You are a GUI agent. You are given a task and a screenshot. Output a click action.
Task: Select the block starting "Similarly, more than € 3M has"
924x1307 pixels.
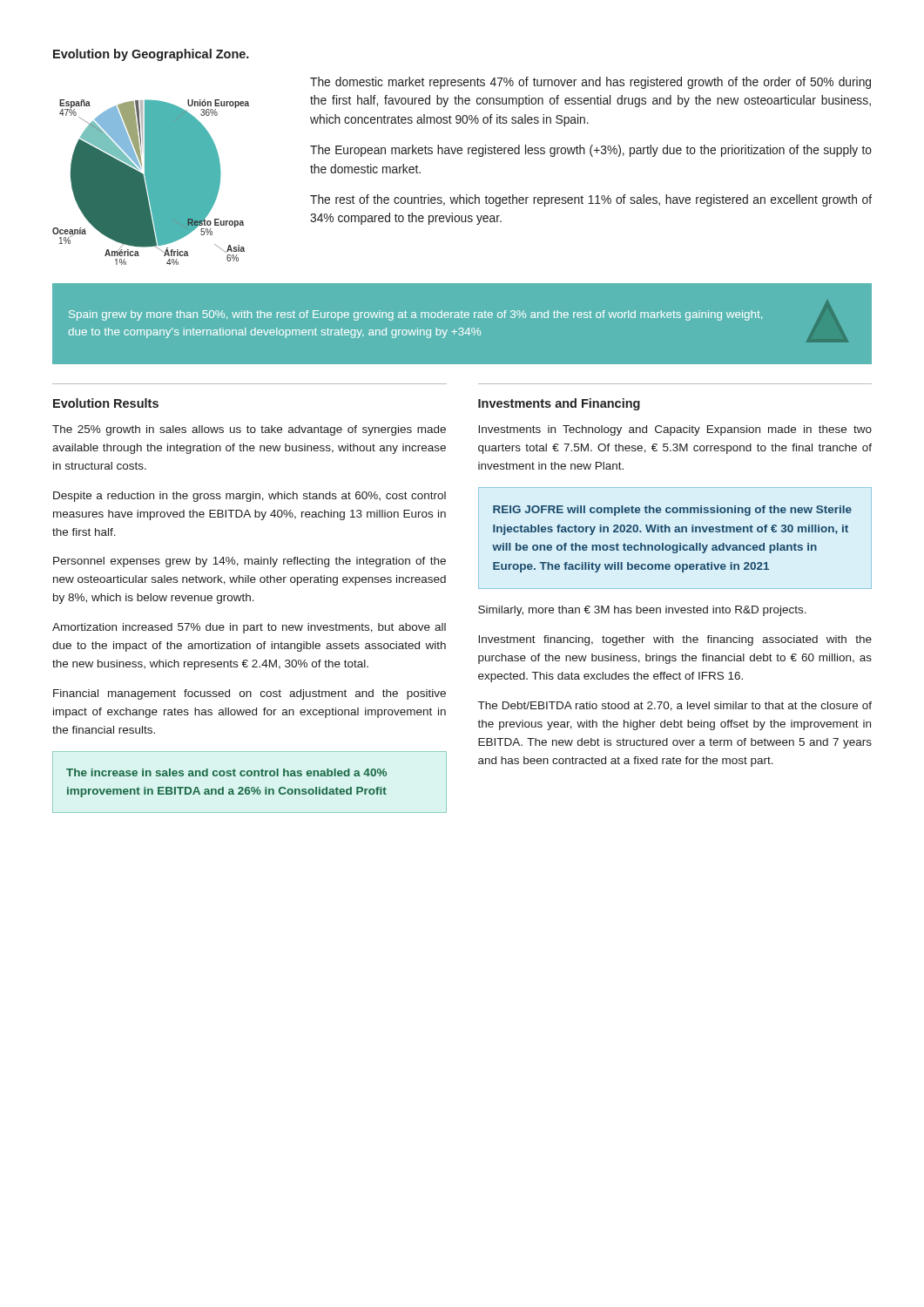point(675,686)
